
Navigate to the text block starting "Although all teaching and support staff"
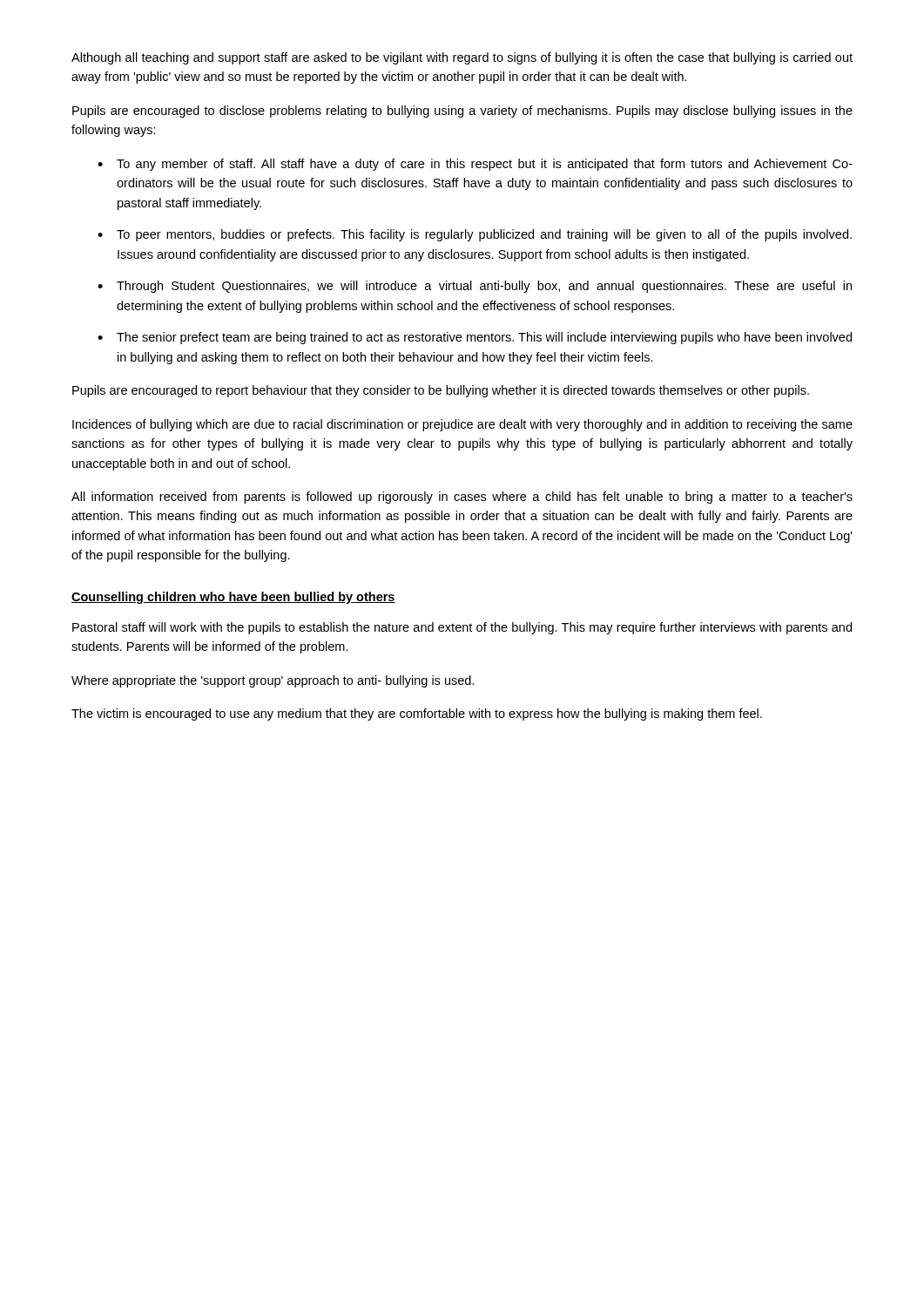pos(462,67)
